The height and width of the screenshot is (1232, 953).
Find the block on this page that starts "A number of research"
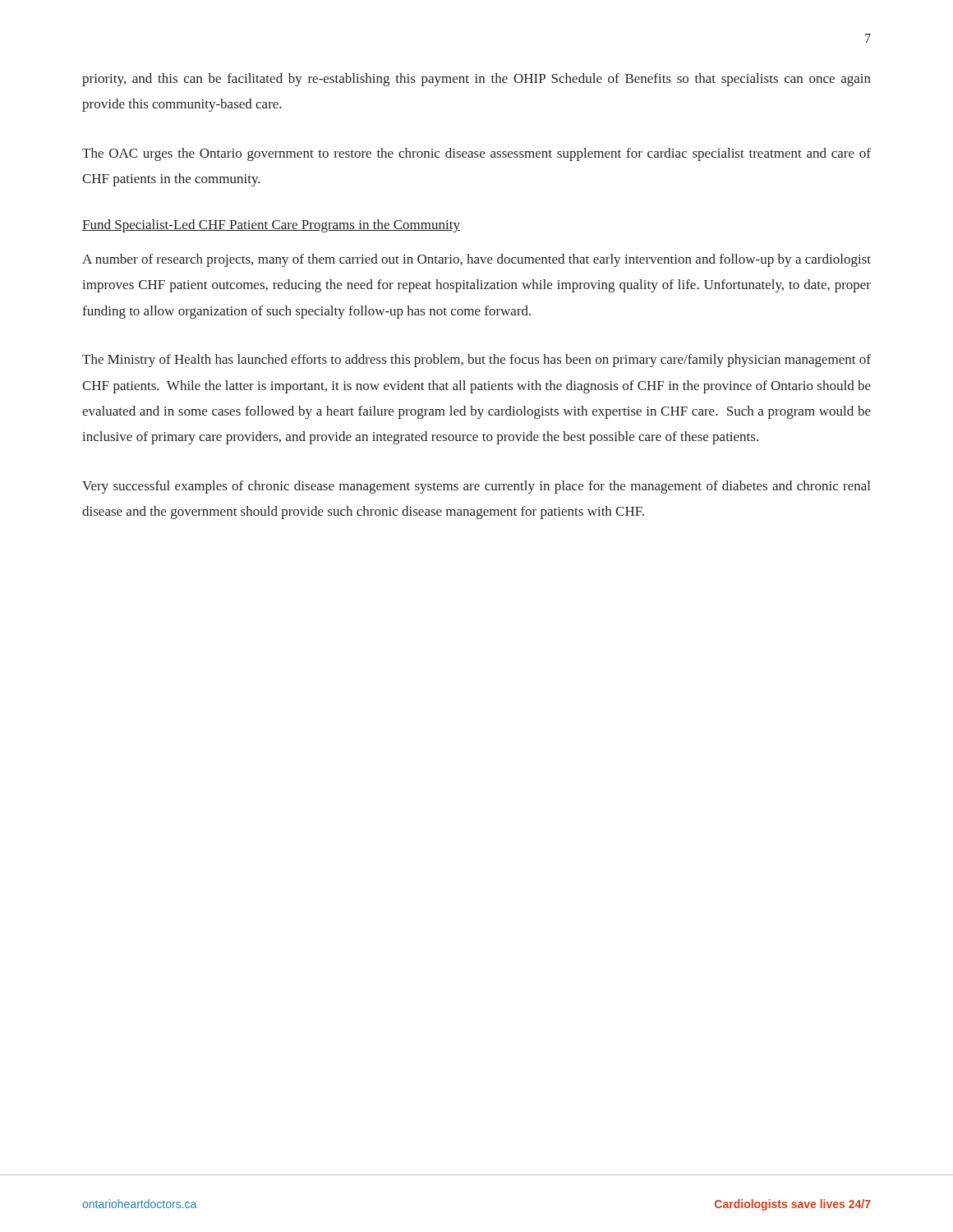point(476,285)
